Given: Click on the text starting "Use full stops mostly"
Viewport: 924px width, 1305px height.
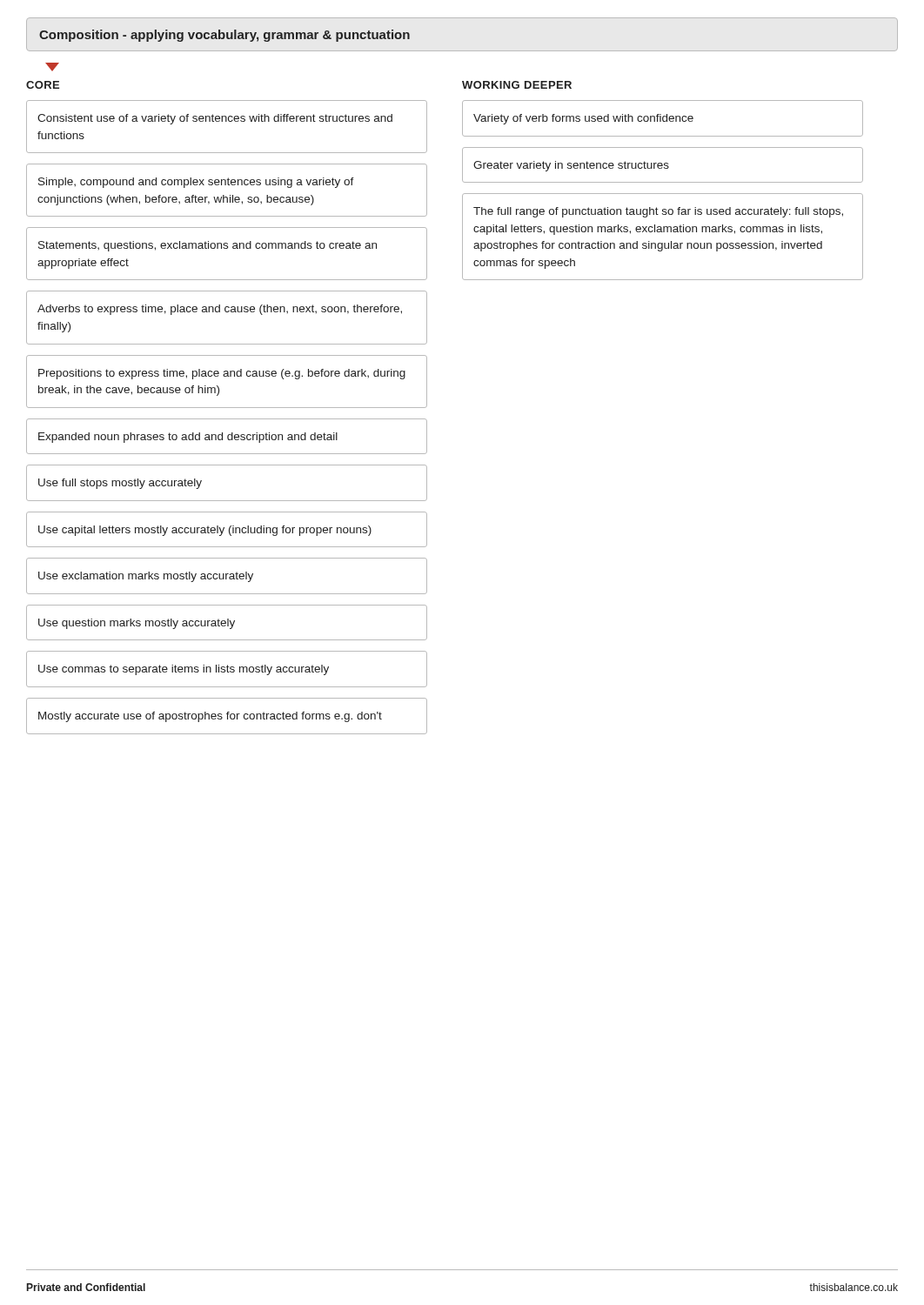Looking at the screenshot, I should click(120, 483).
